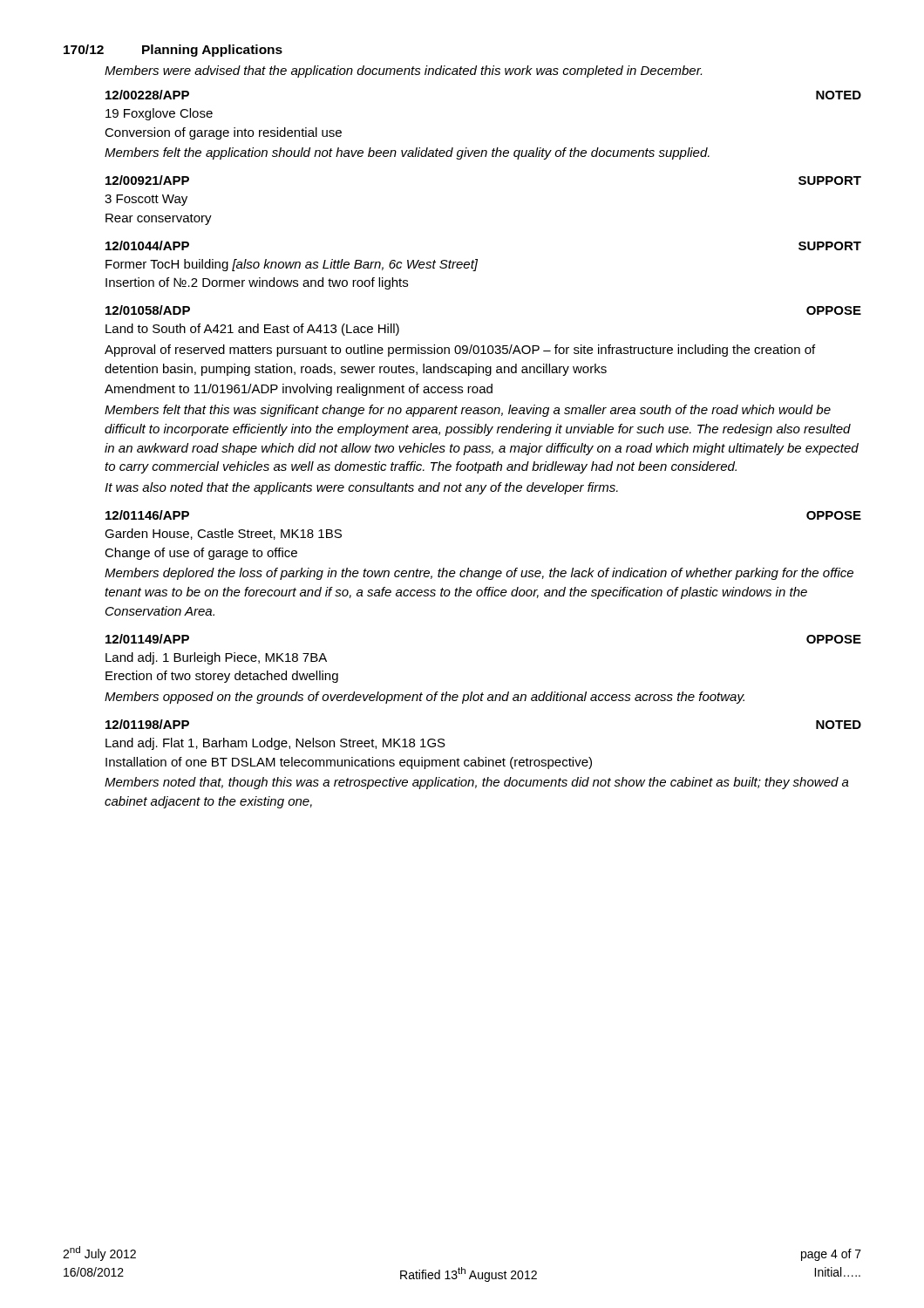Point to the block starting "12/00921/APP SUPPORT 3 Foscott Way"

coord(144,180)
